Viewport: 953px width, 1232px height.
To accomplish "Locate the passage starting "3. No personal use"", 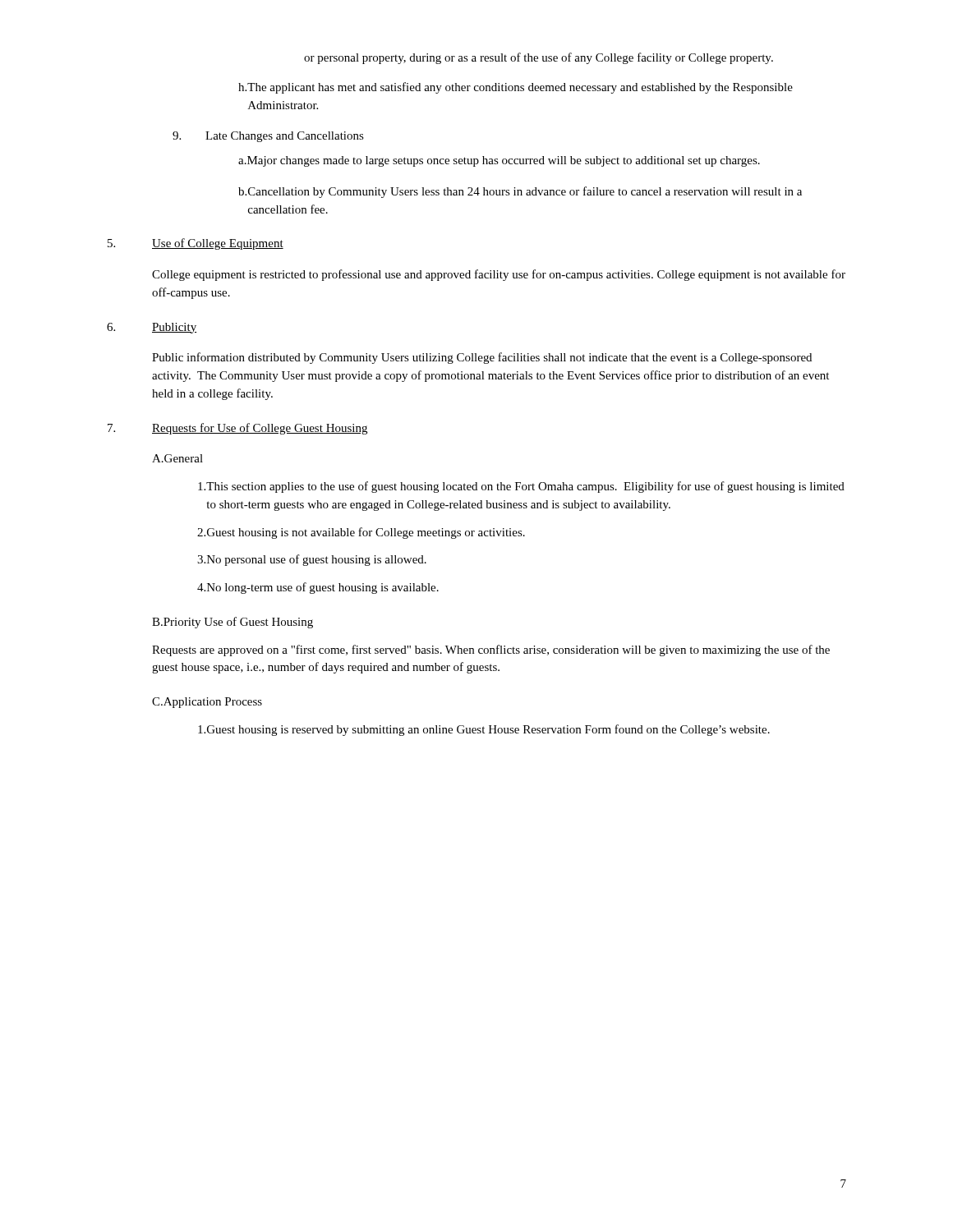I will tap(312, 560).
